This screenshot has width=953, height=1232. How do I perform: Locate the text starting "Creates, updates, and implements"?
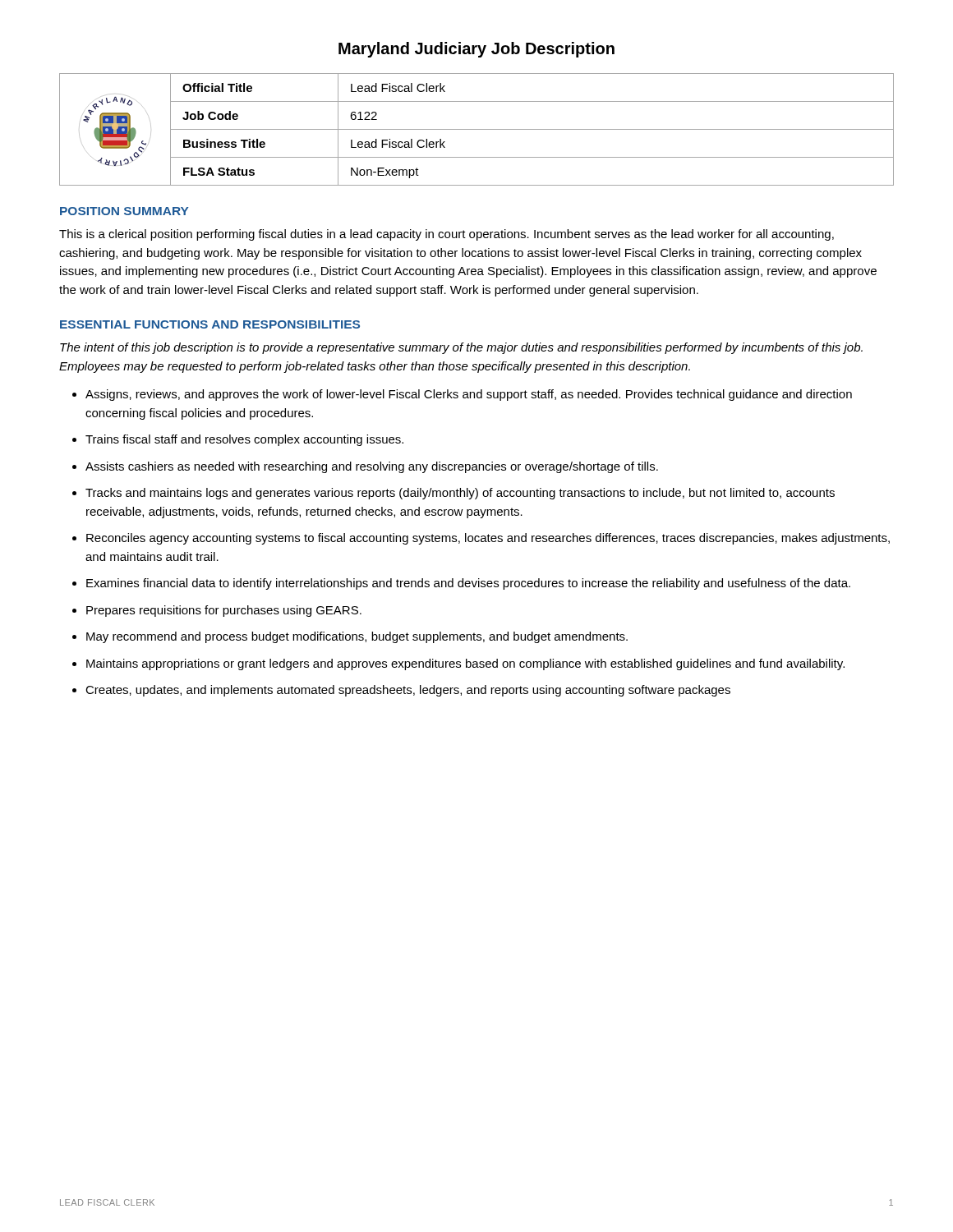click(490, 690)
